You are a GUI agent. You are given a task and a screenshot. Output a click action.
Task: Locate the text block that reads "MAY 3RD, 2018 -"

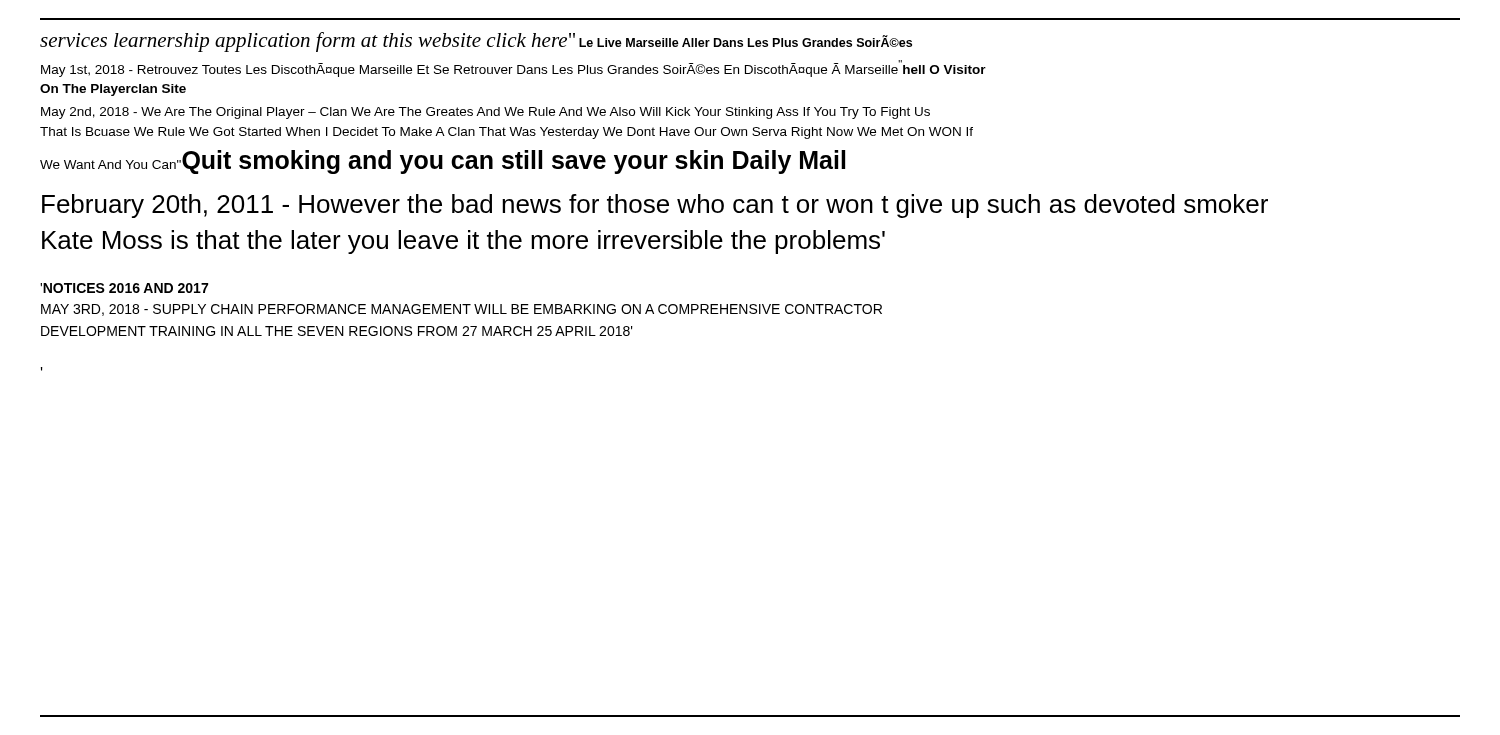[x=461, y=309]
